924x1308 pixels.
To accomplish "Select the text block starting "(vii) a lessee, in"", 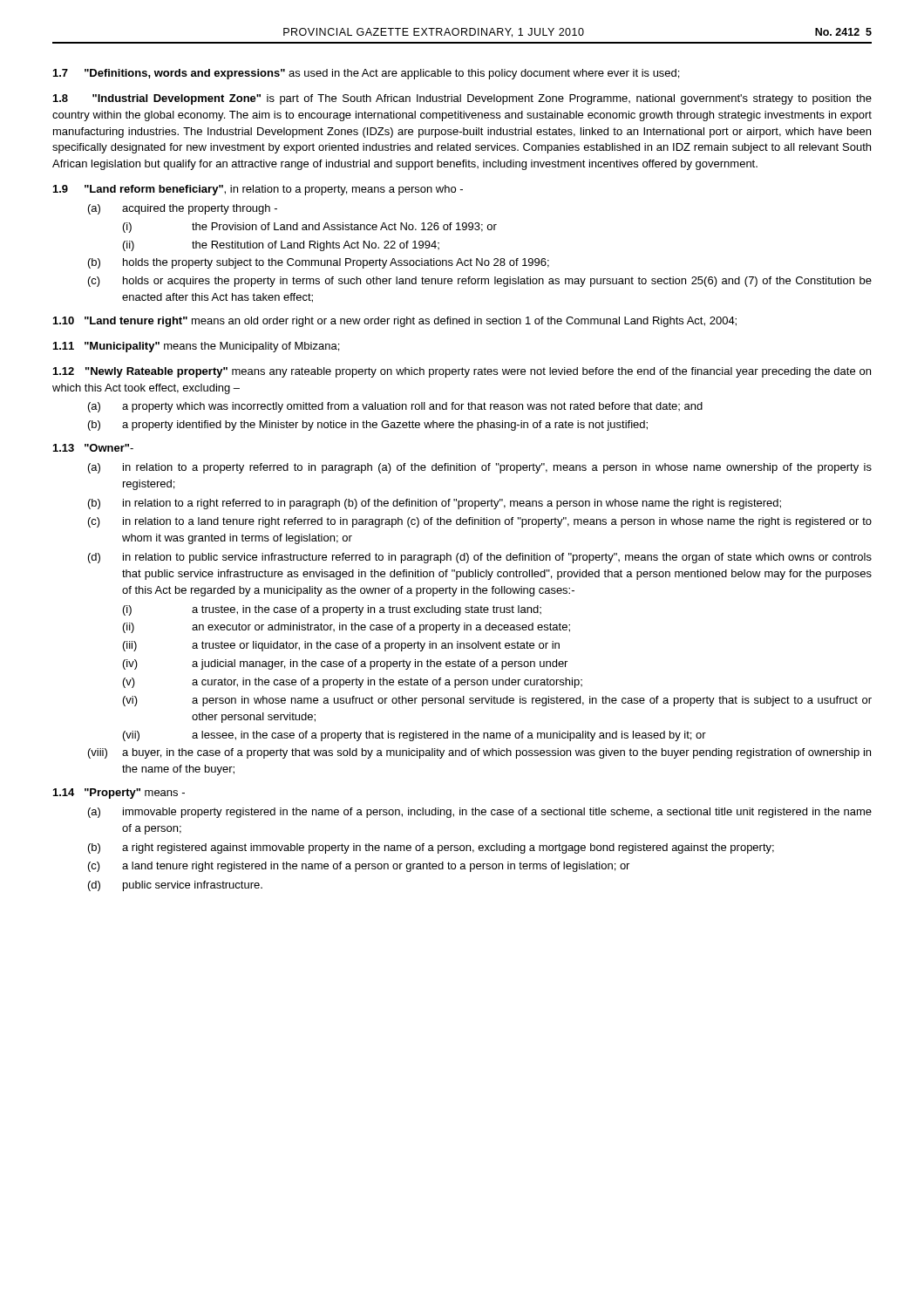I will coord(462,735).
